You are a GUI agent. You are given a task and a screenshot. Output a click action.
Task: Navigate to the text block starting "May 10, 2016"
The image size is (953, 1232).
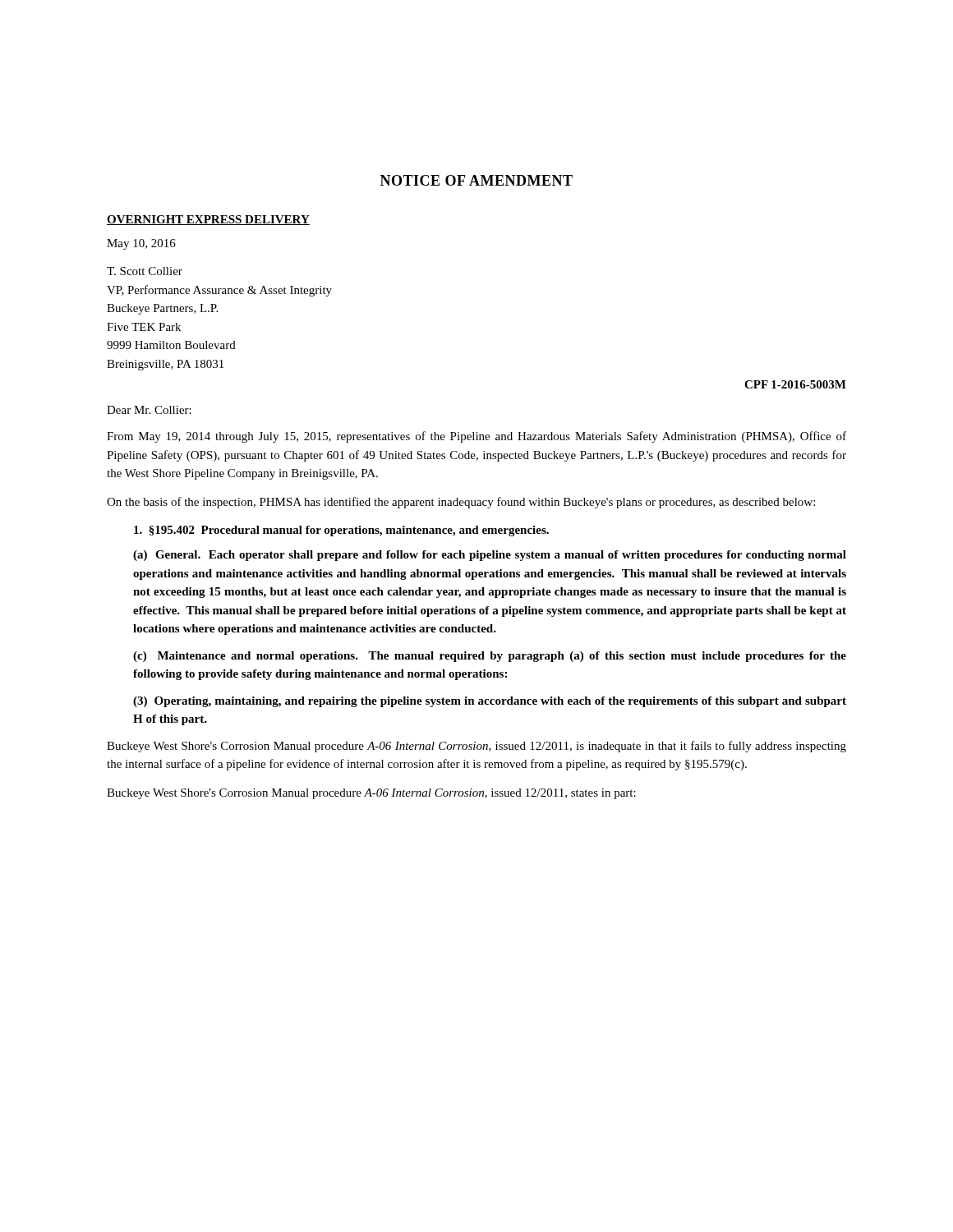point(141,243)
